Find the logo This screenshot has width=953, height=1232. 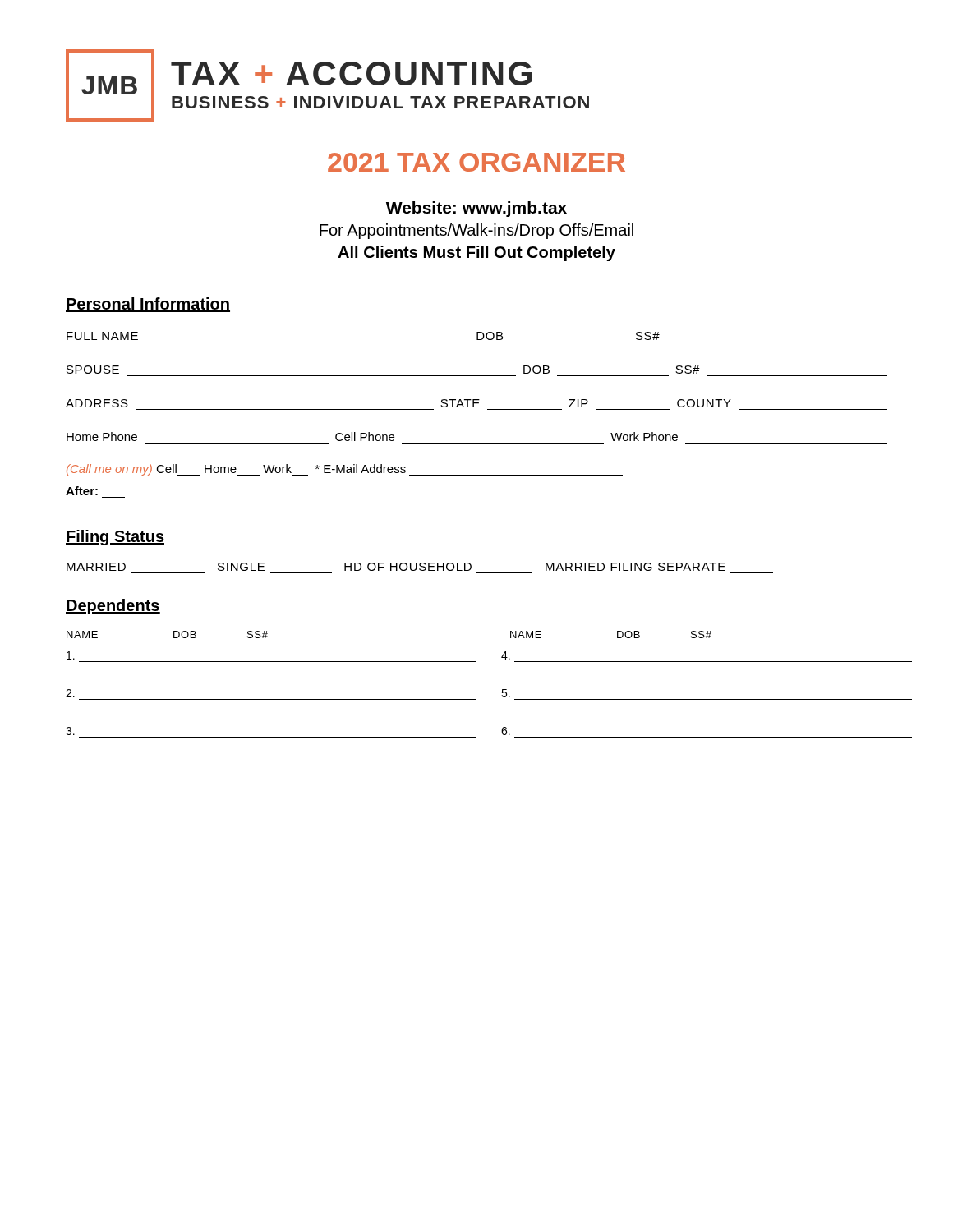476,85
